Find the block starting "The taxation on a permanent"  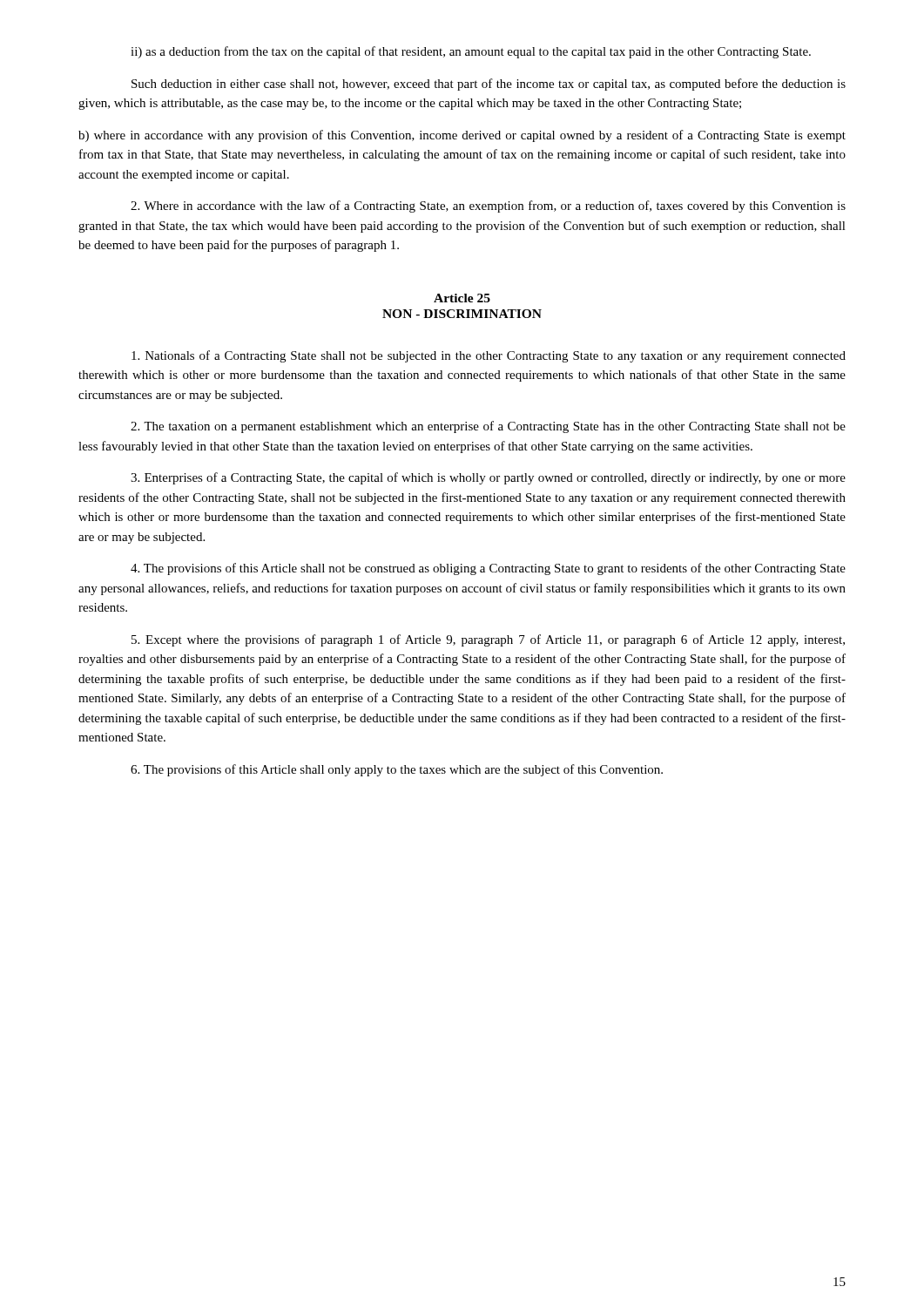pyautogui.click(x=462, y=436)
